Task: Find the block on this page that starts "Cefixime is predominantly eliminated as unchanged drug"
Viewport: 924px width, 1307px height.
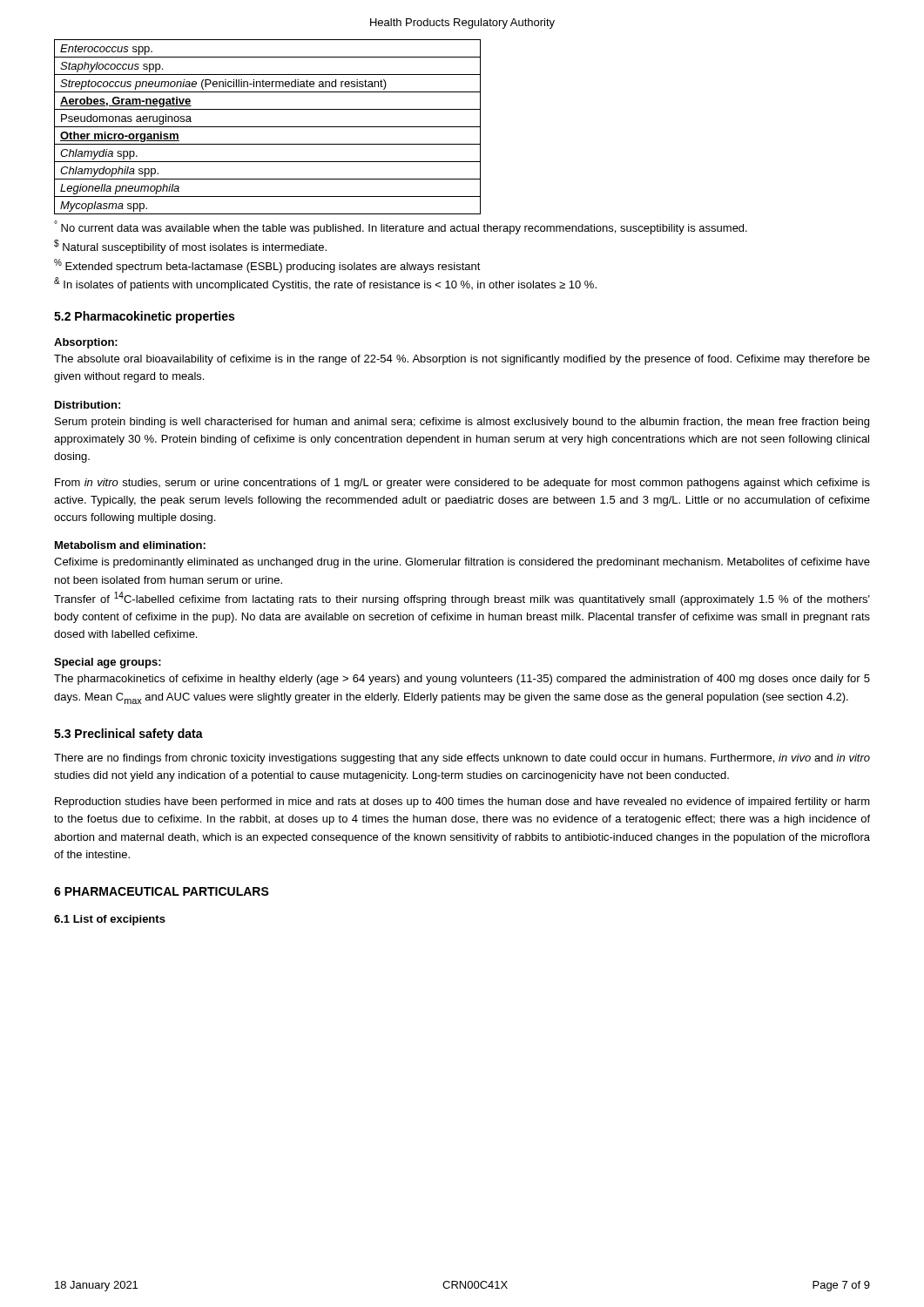Action: click(x=462, y=598)
